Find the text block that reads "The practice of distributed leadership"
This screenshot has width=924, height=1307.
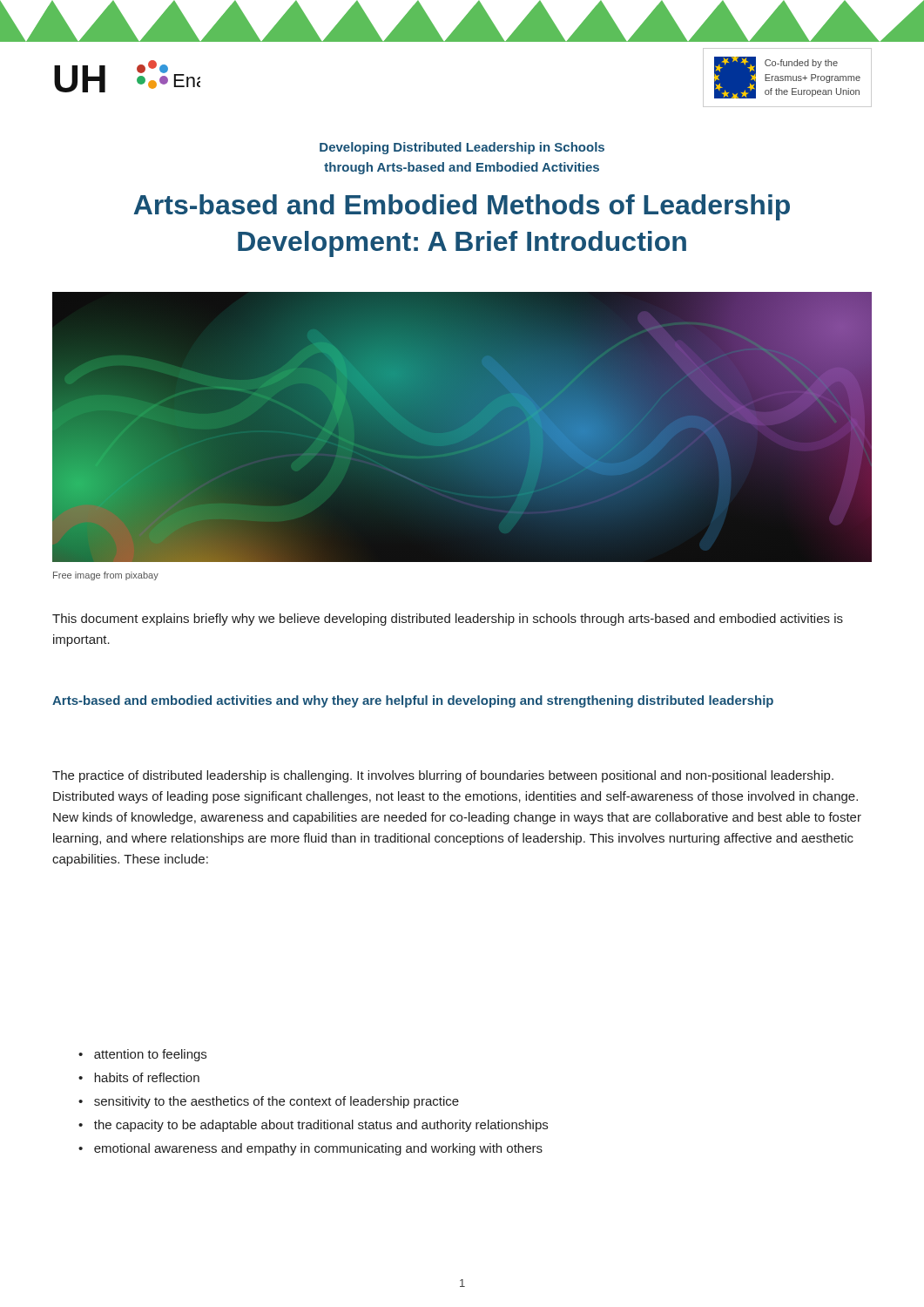(x=457, y=817)
